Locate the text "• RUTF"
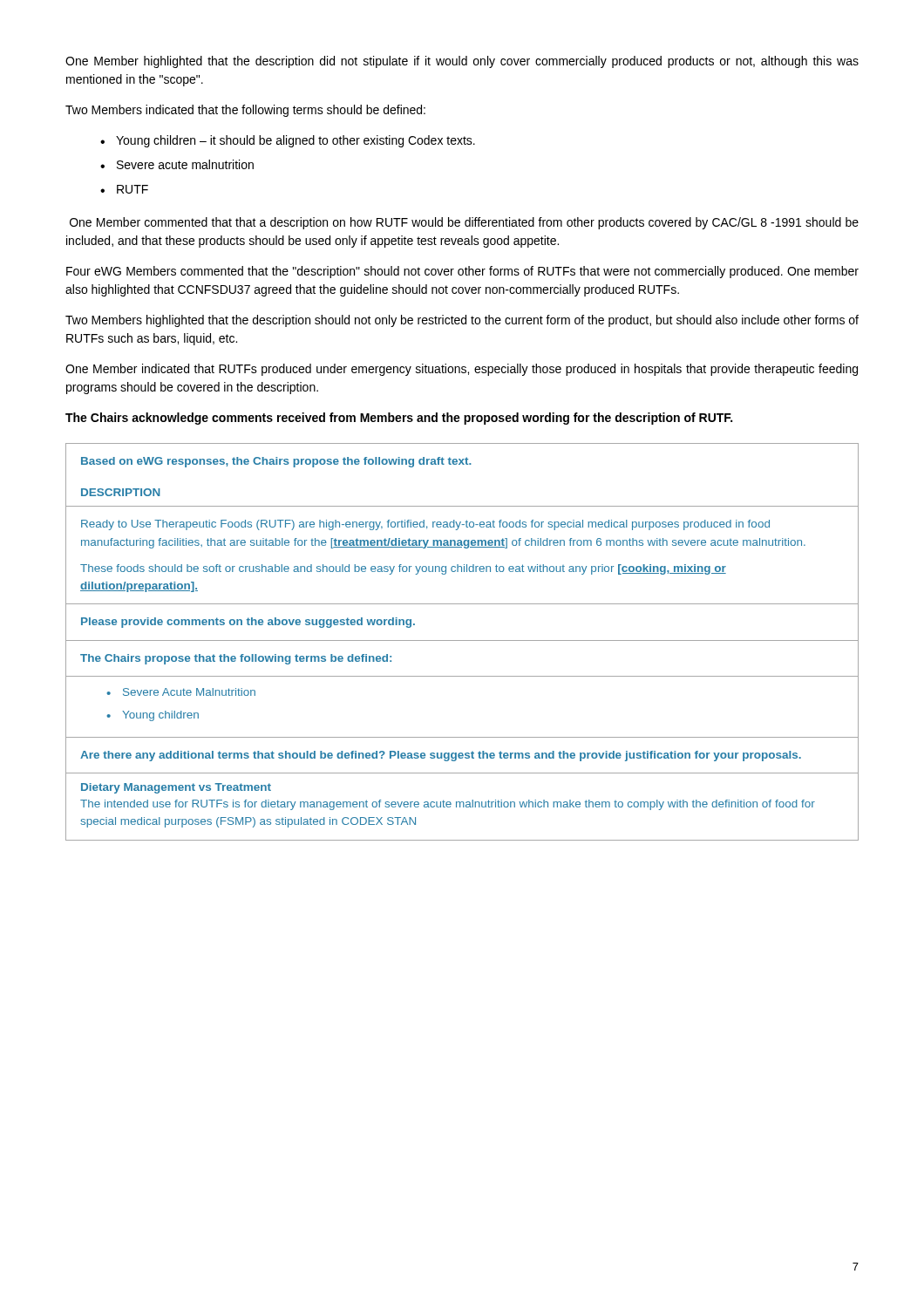 [124, 191]
